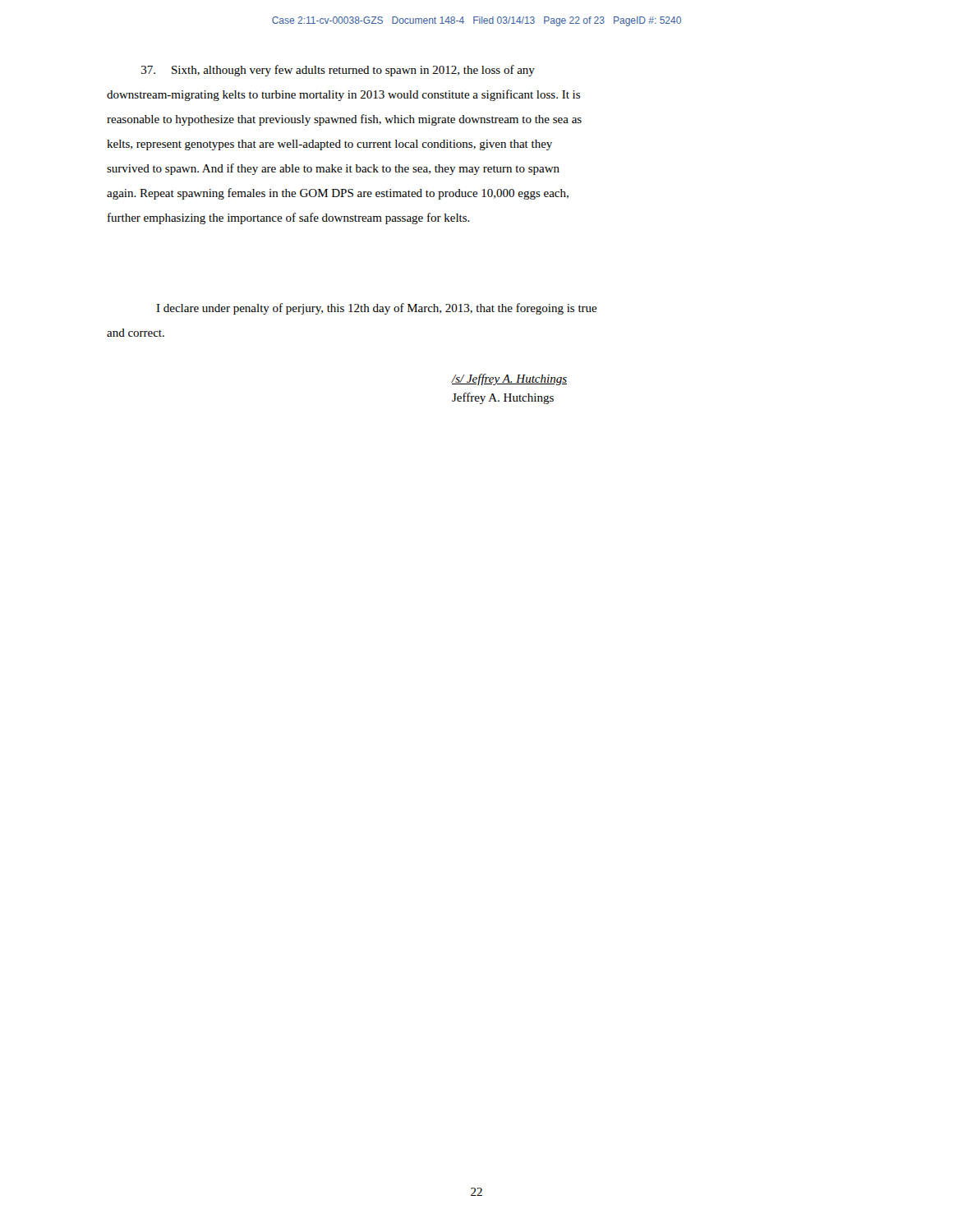Find "/s/ Jeffrey A. Hutchings Jeffrey A. Hutchings" on this page
Viewport: 953px width, 1232px height.
pos(509,379)
